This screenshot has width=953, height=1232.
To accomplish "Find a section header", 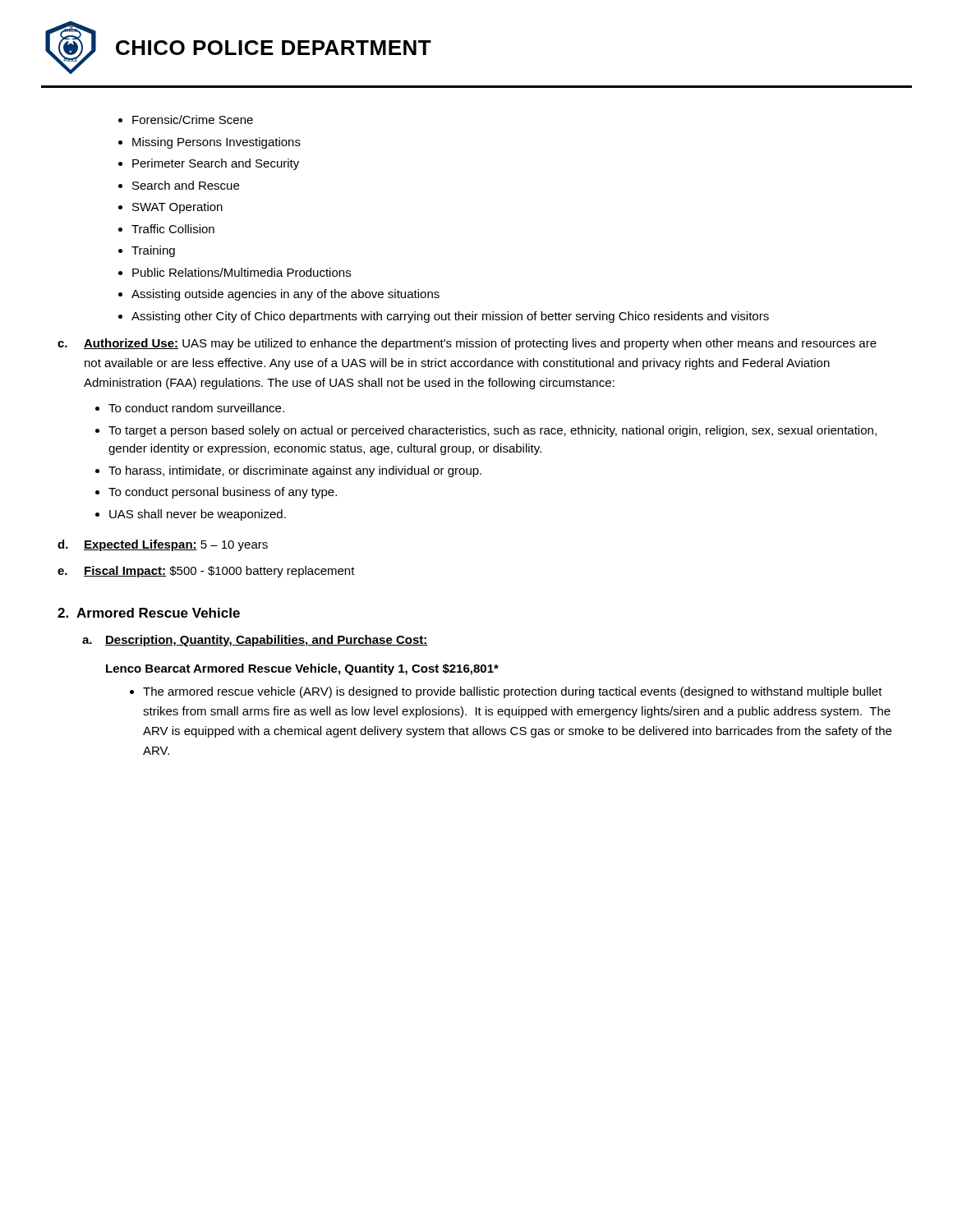I will point(149,613).
